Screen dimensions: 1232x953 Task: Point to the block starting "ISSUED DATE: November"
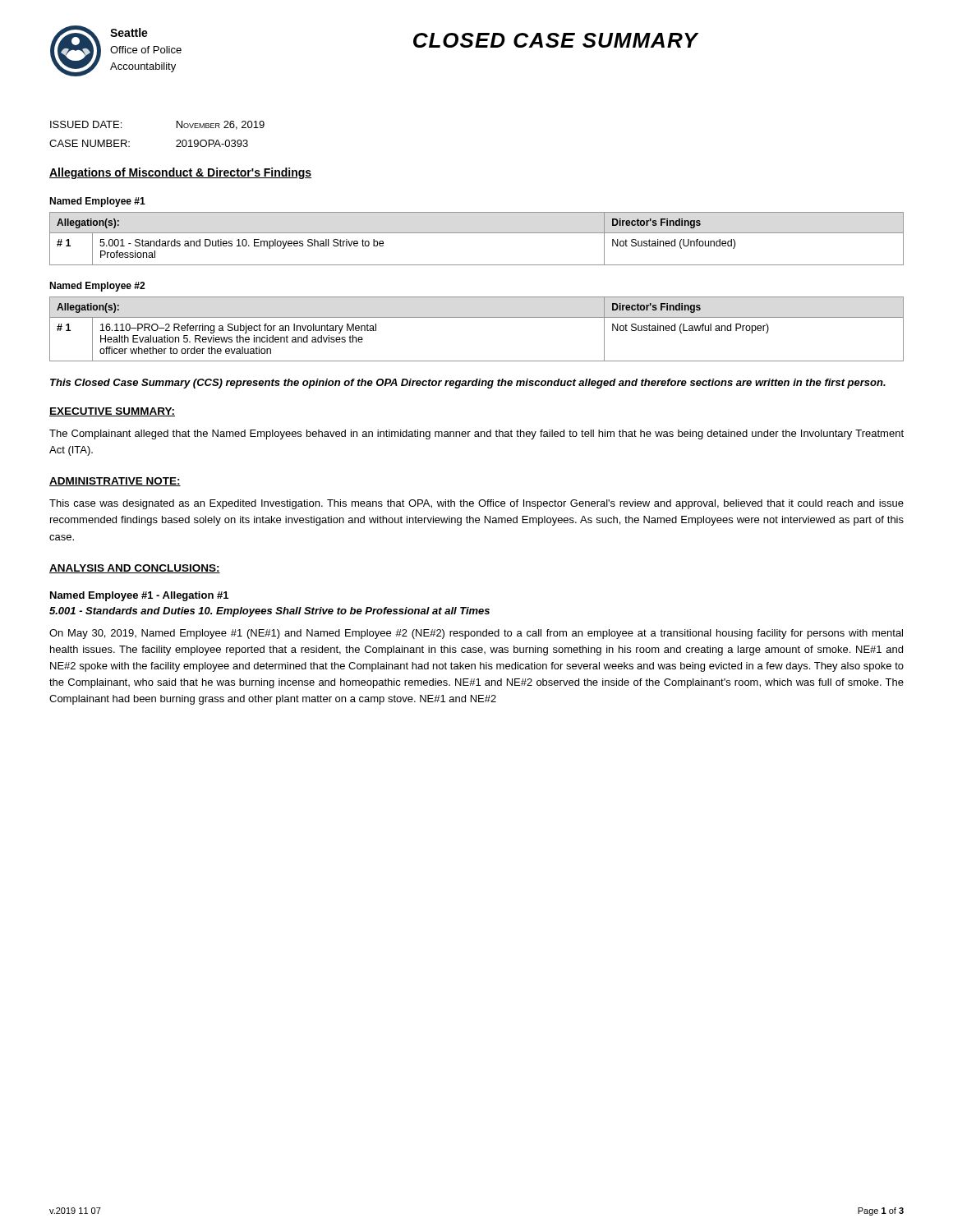[86, 127]
